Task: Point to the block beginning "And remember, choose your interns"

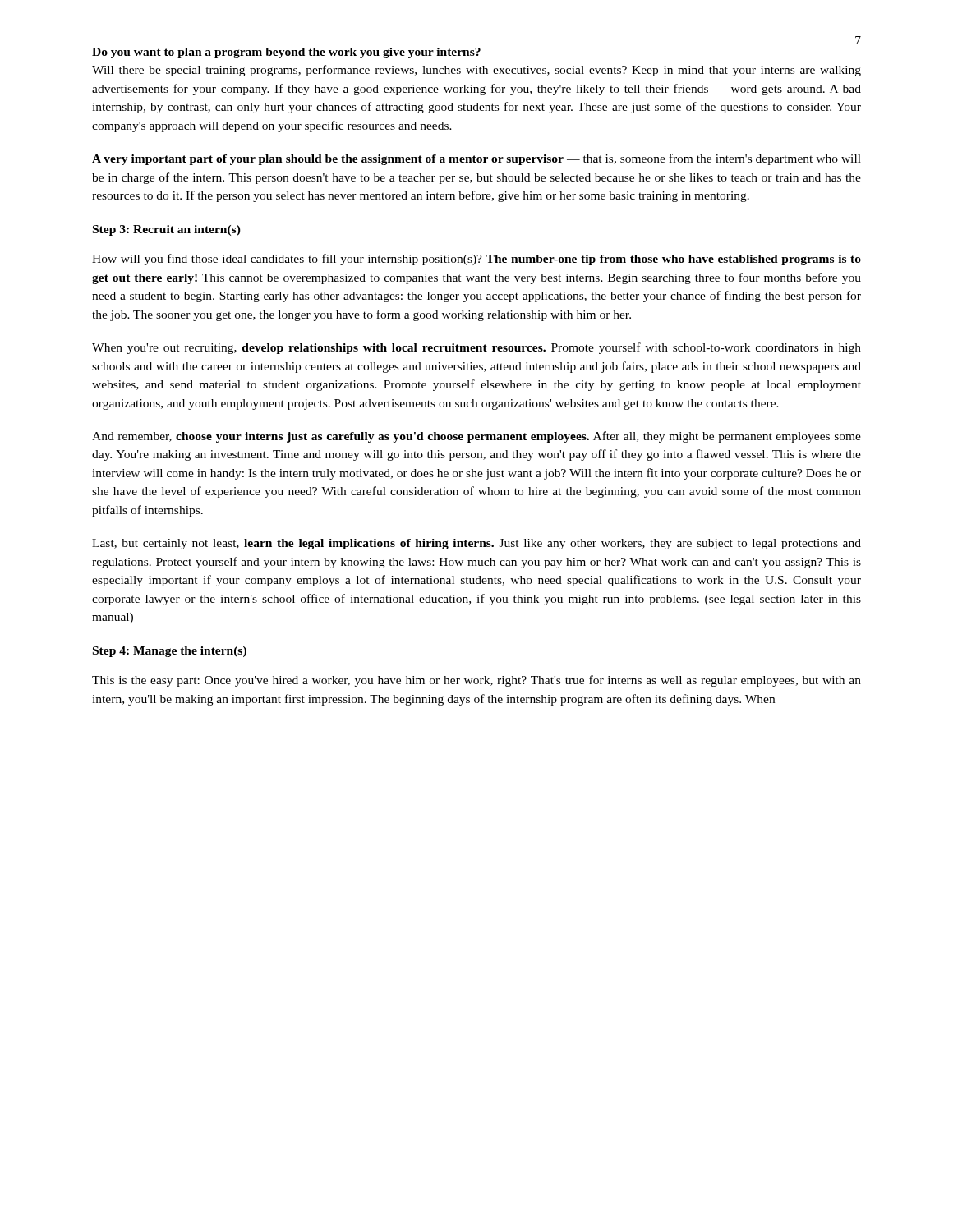Action: 476,473
